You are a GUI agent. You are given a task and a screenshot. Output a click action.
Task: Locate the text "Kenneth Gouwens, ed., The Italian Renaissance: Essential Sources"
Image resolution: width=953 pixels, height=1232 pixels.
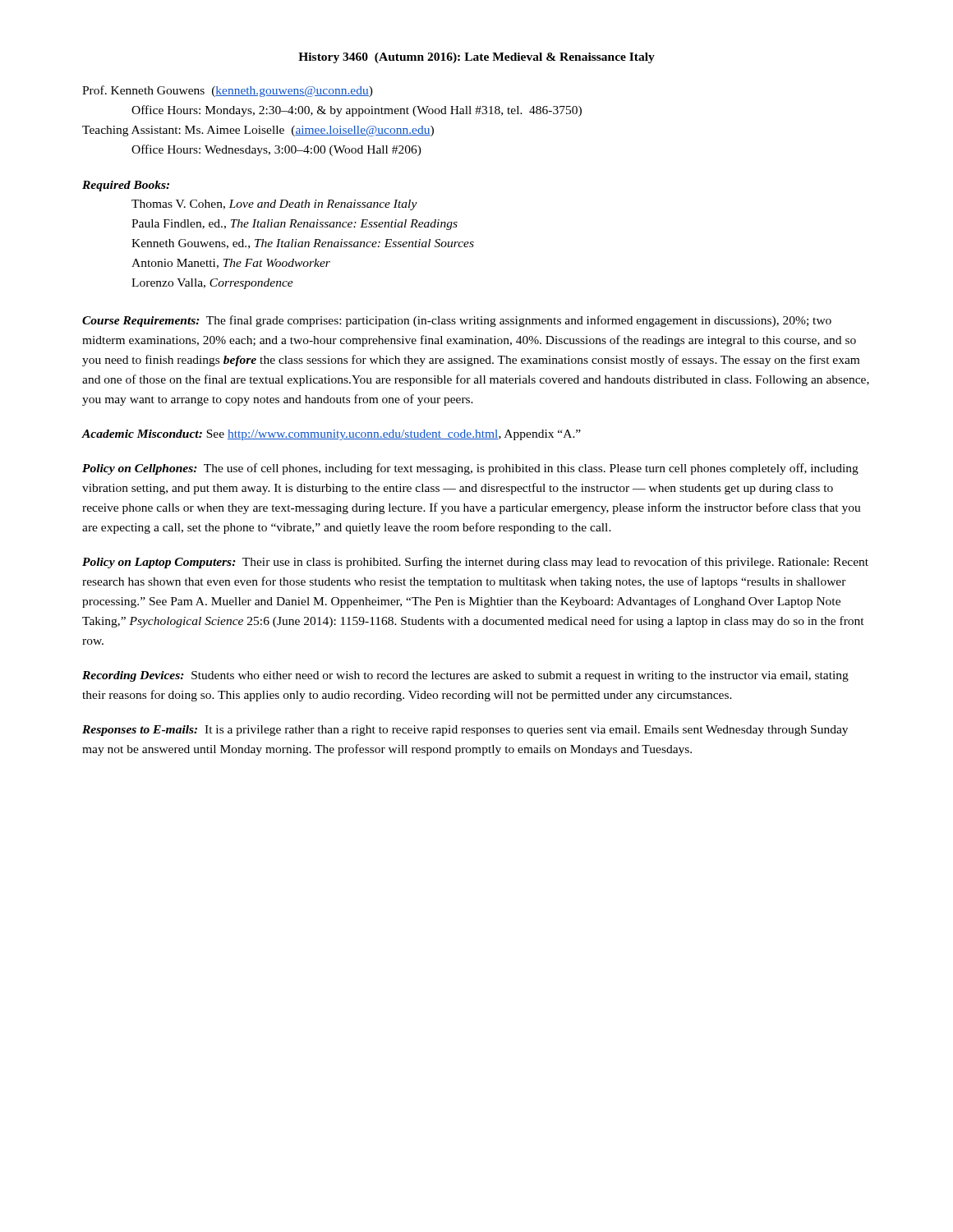303,243
